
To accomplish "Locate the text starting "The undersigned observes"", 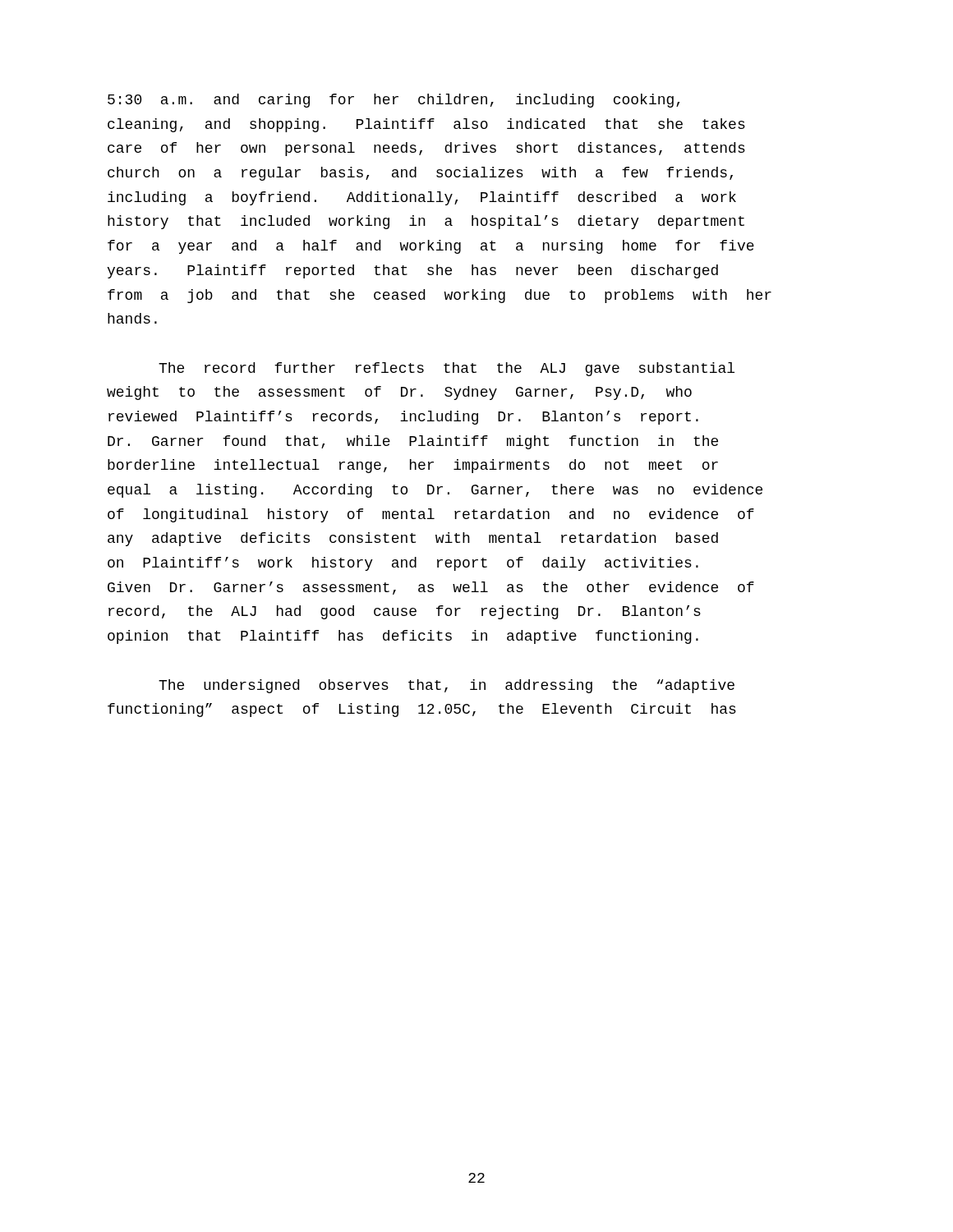I will pos(476,698).
